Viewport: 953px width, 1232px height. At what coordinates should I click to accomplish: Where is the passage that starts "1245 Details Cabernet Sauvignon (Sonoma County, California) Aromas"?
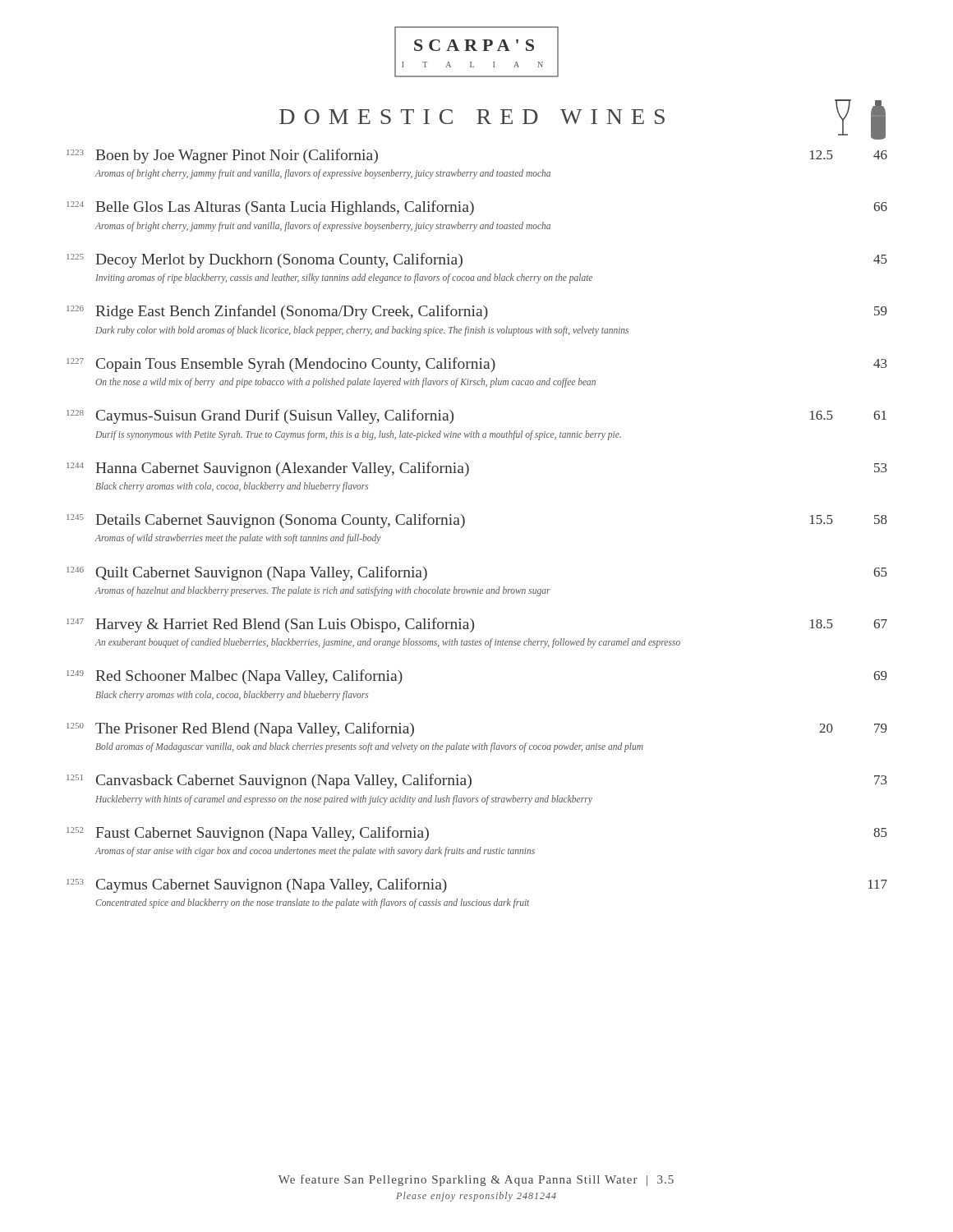(261, 520)
